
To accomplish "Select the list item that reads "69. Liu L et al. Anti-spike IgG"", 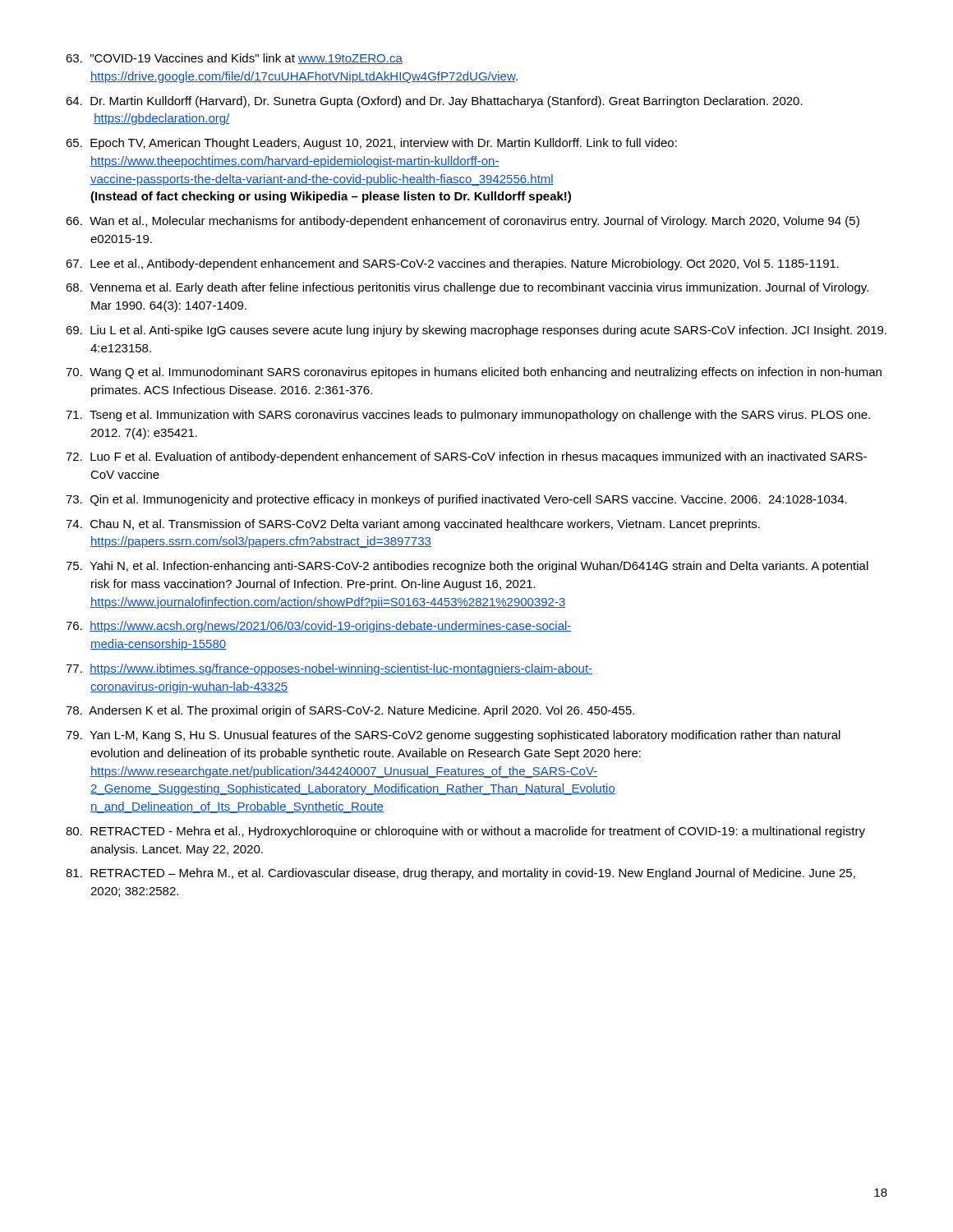I will (x=476, y=338).
